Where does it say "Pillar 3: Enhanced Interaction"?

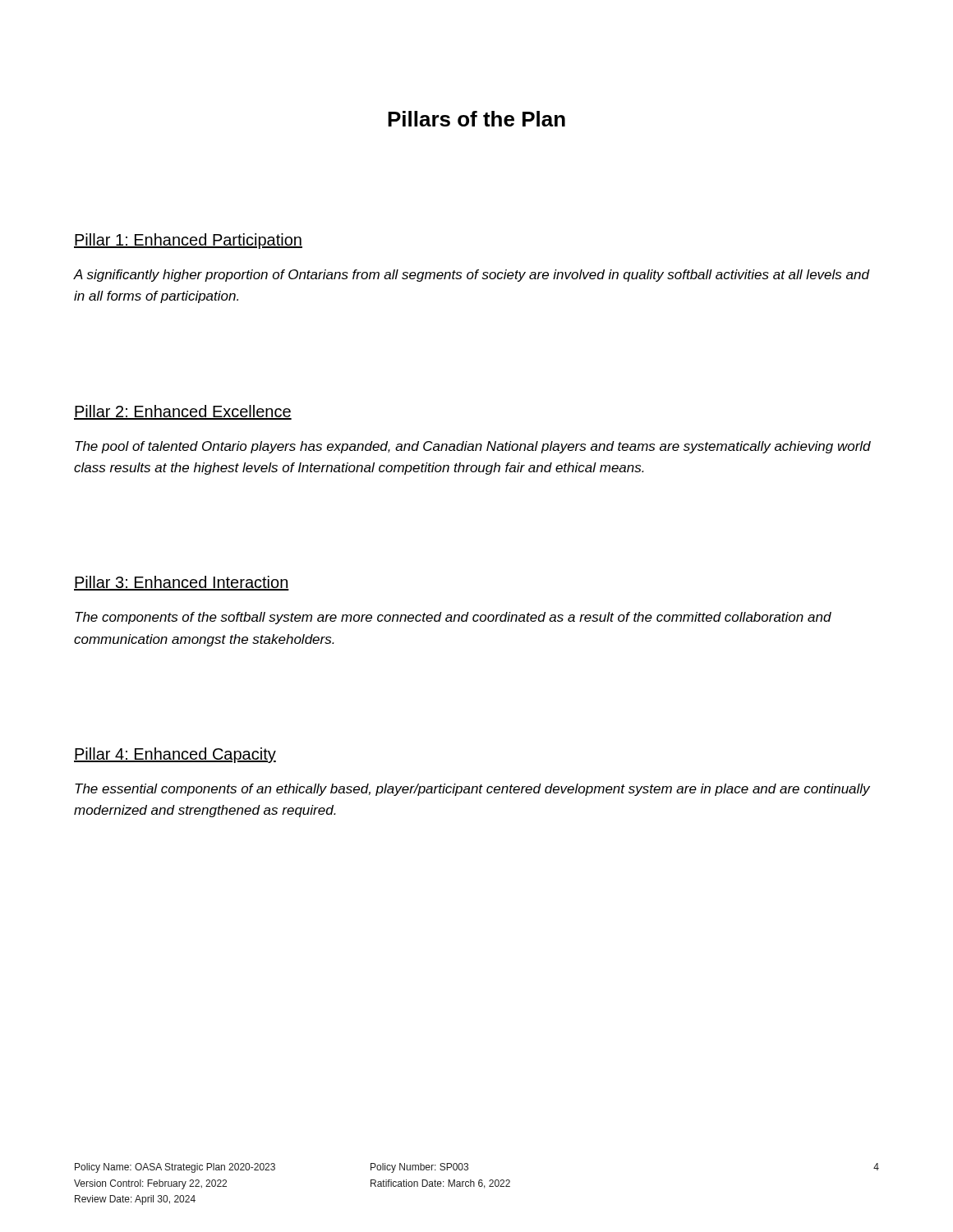click(181, 583)
